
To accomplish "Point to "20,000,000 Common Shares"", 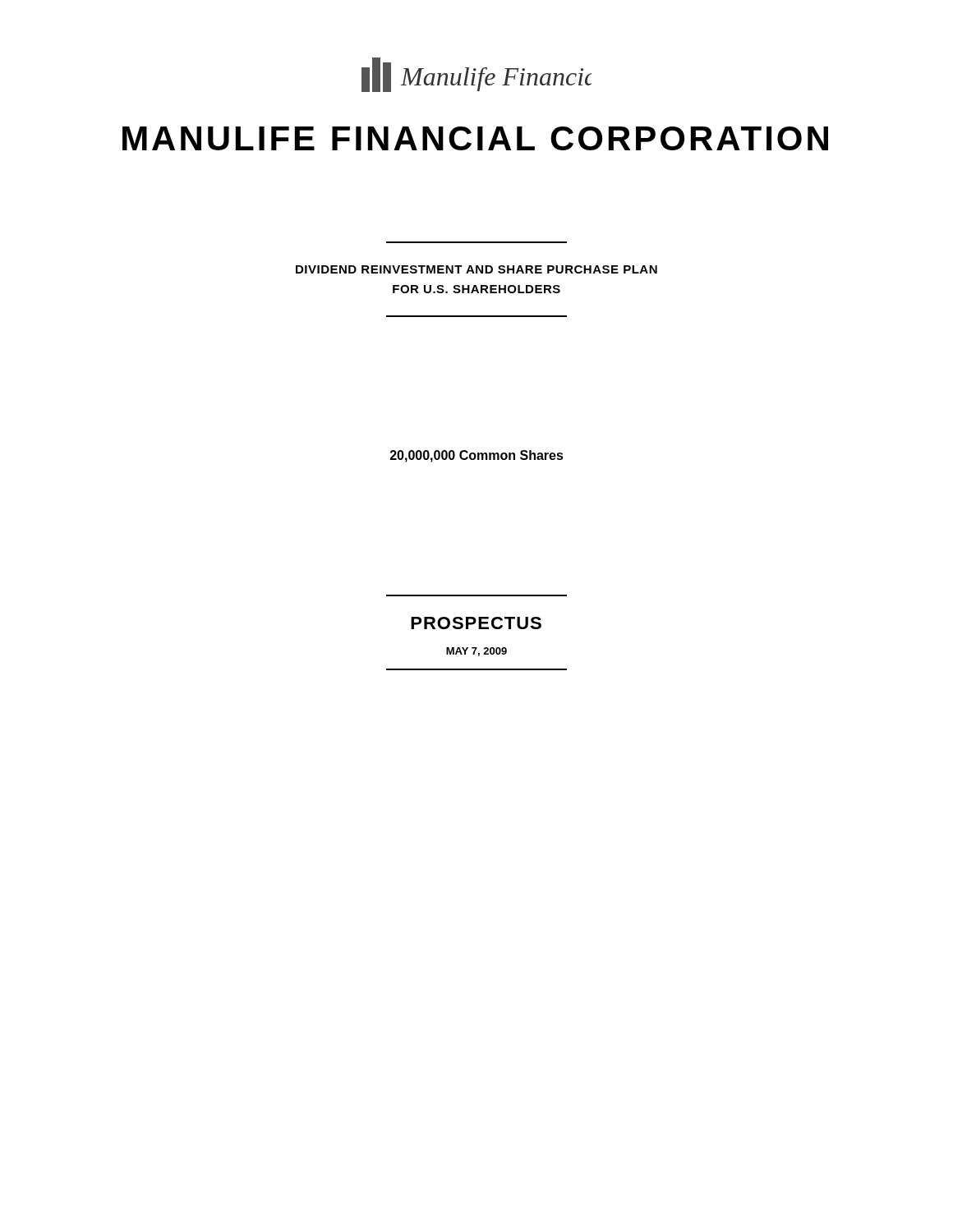I will pyautogui.click(x=476, y=456).
